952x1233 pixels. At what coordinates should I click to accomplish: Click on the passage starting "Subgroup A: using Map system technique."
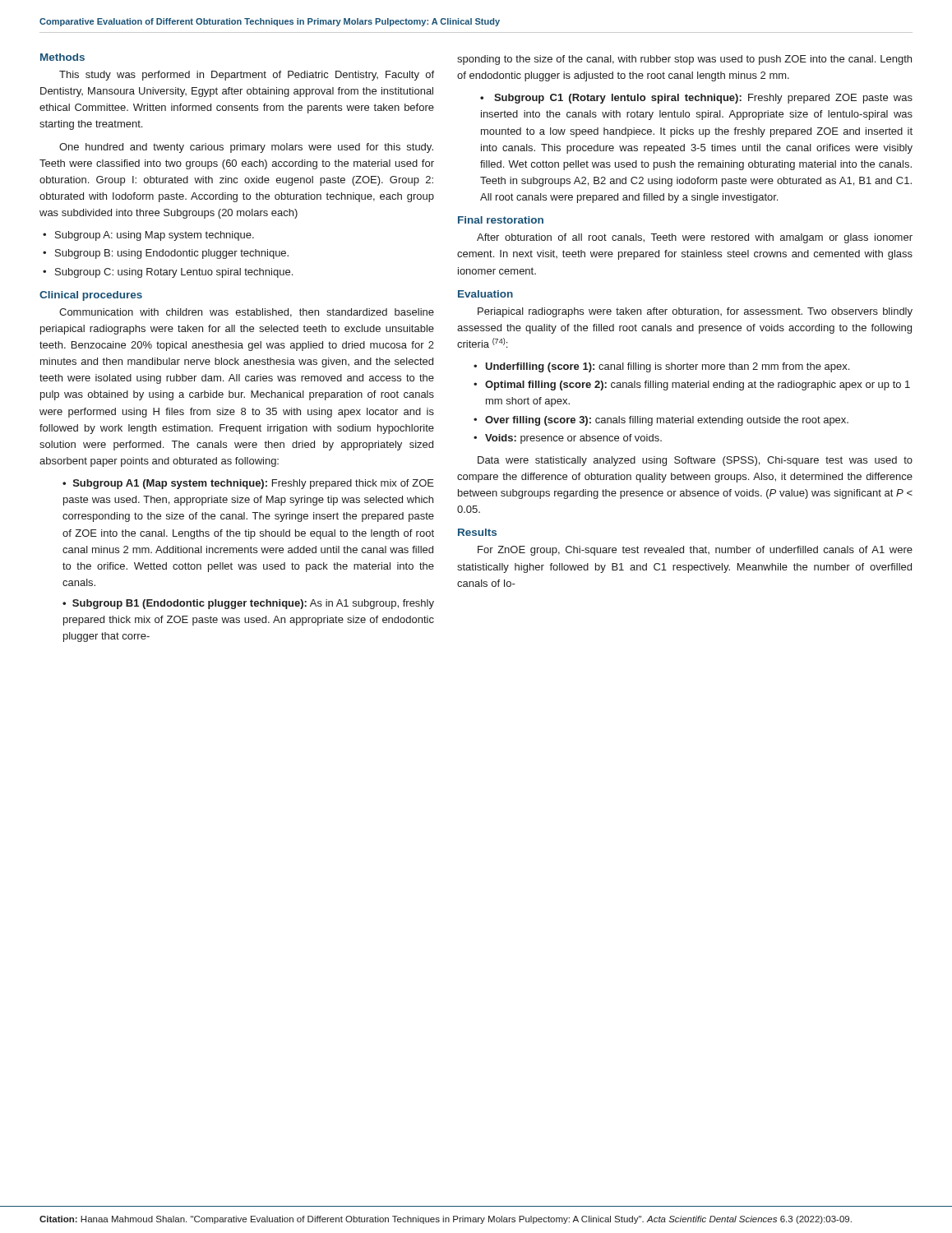coord(154,235)
